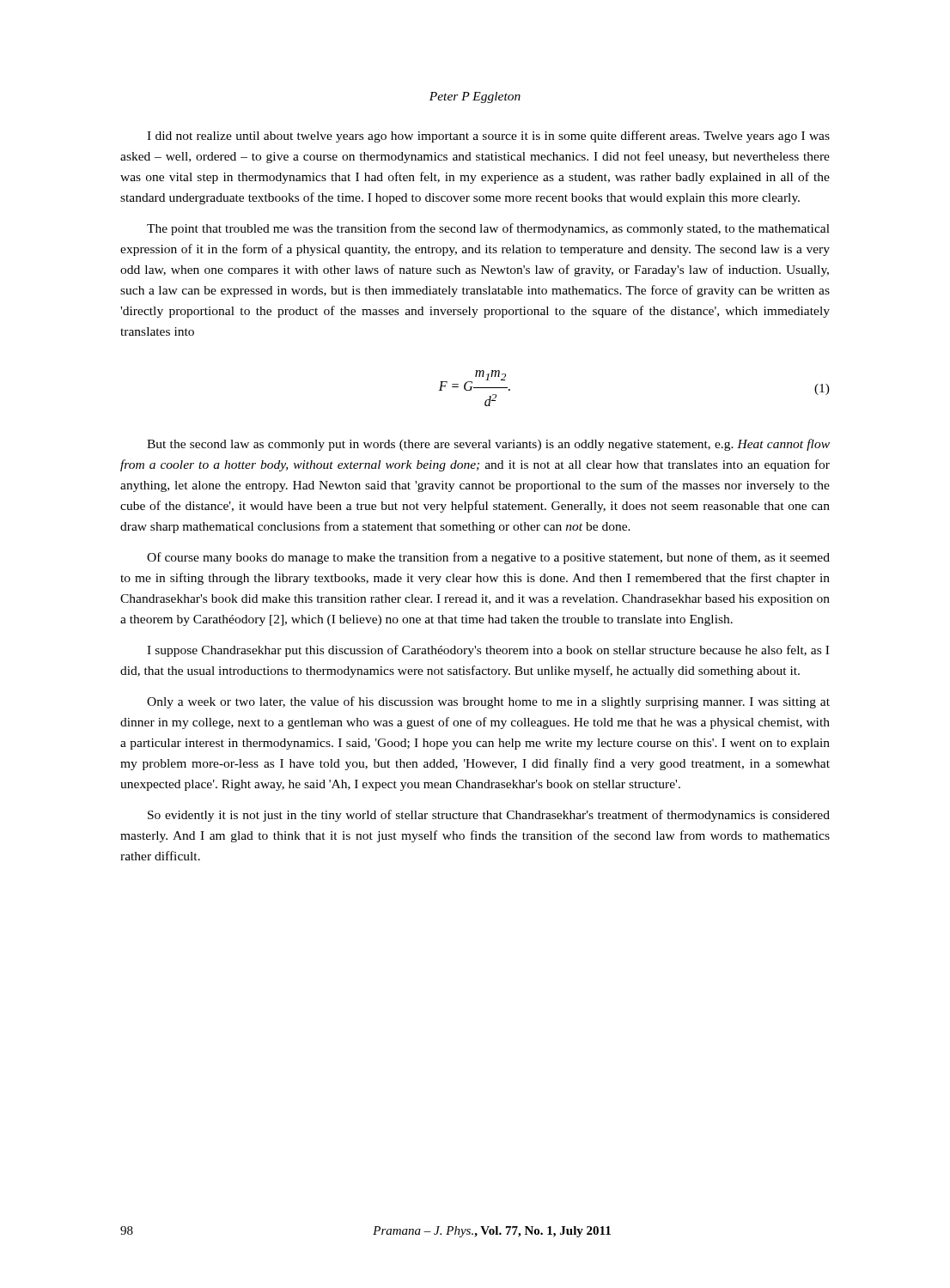Find the block on this page that starts "Of course many books do"
Screen dimensions: 1288x950
tap(475, 588)
